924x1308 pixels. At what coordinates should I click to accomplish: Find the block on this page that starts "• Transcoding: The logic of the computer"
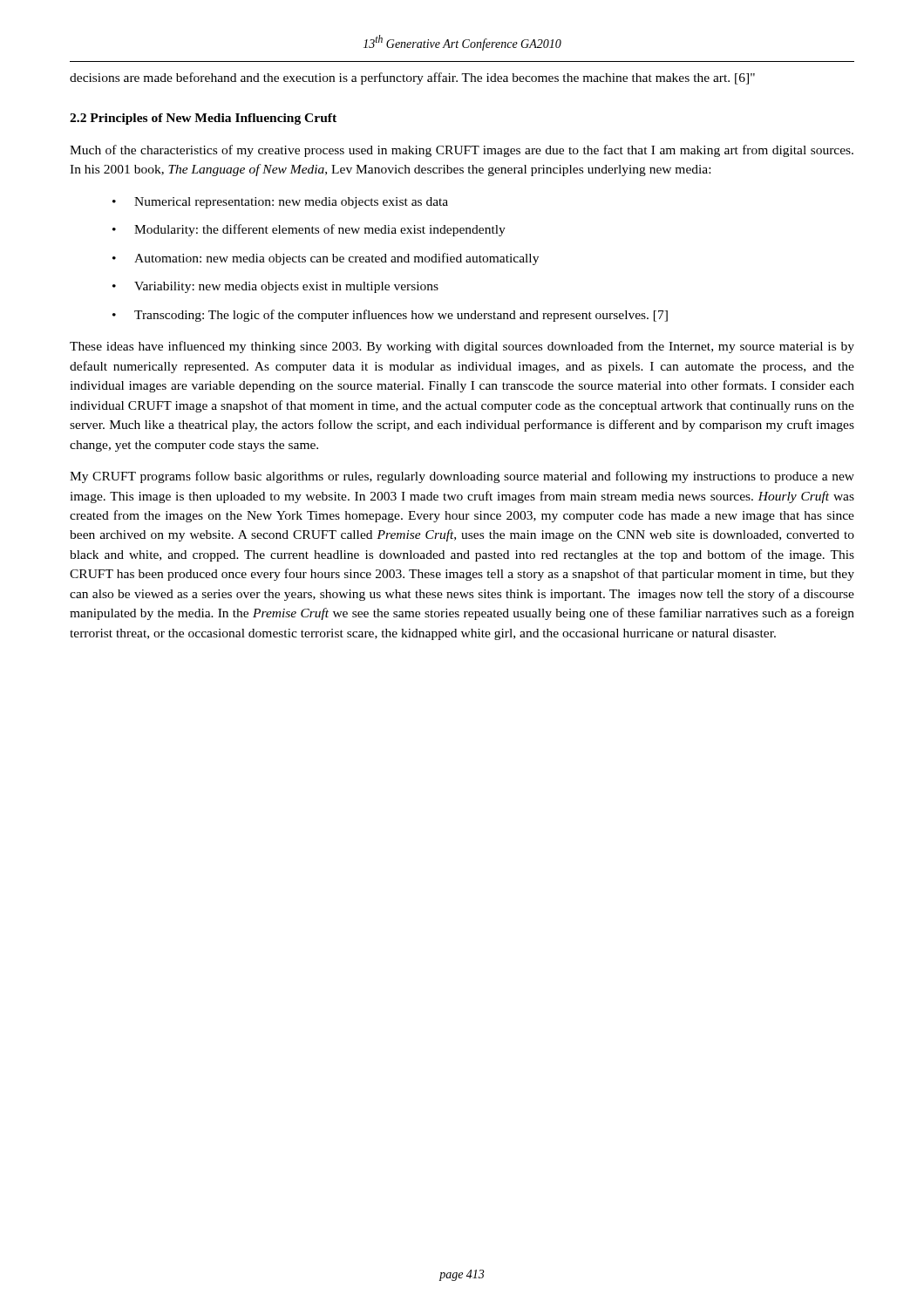click(x=483, y=315)
